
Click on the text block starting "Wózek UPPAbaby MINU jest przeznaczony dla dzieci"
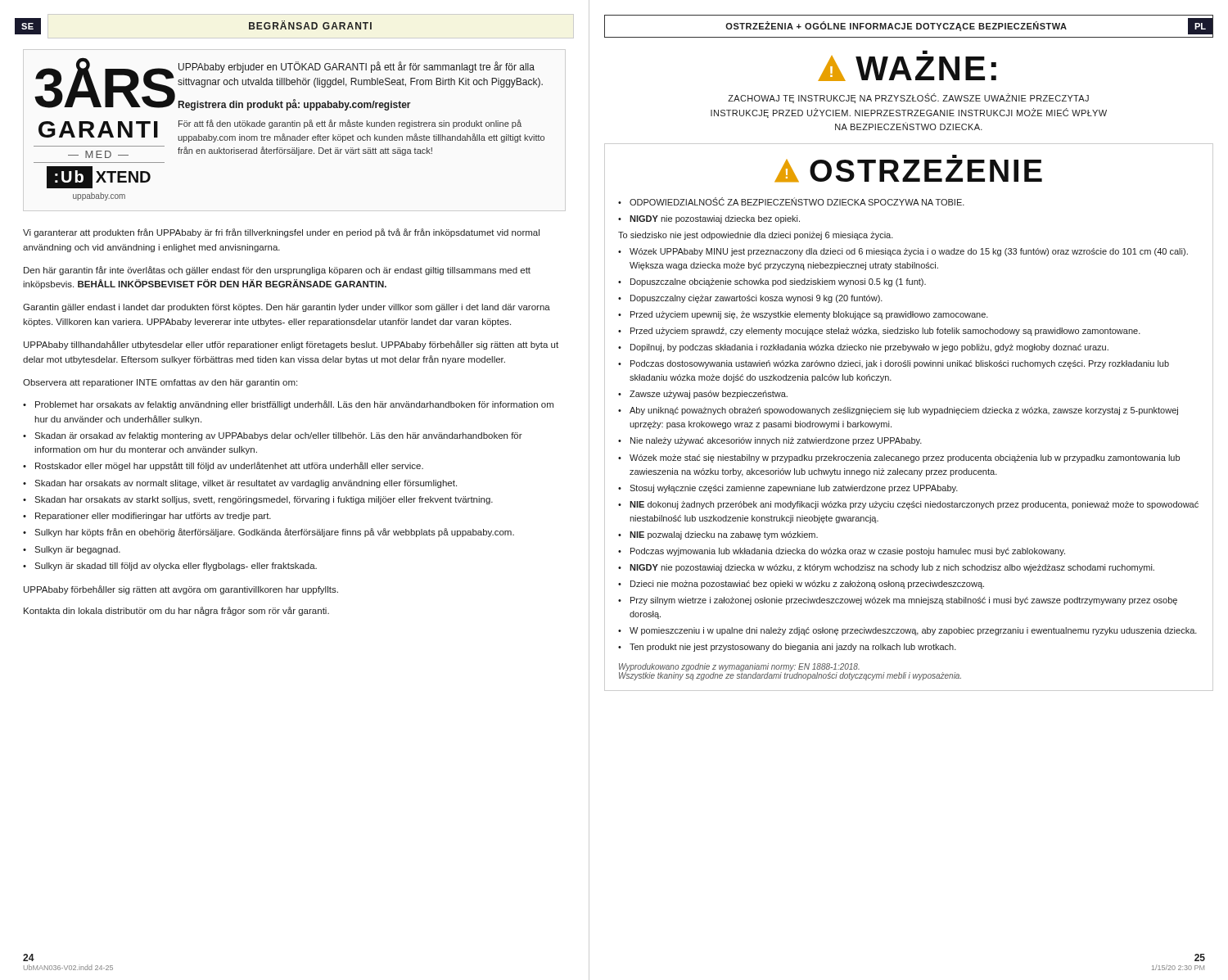(x=909, y=258)
